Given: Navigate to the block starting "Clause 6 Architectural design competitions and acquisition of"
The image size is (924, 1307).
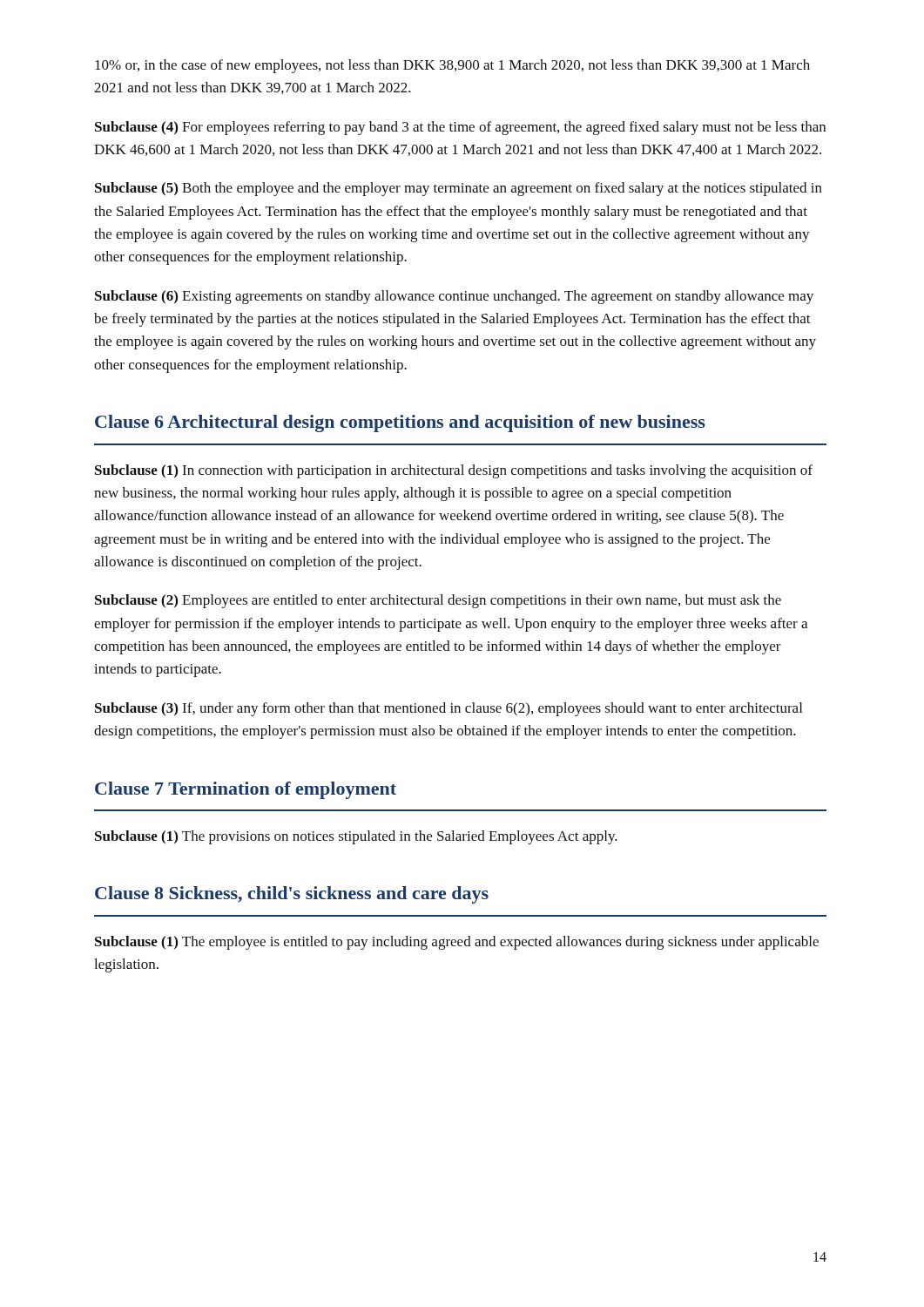Looking at the screenshot, I should (x=400, y=421).
